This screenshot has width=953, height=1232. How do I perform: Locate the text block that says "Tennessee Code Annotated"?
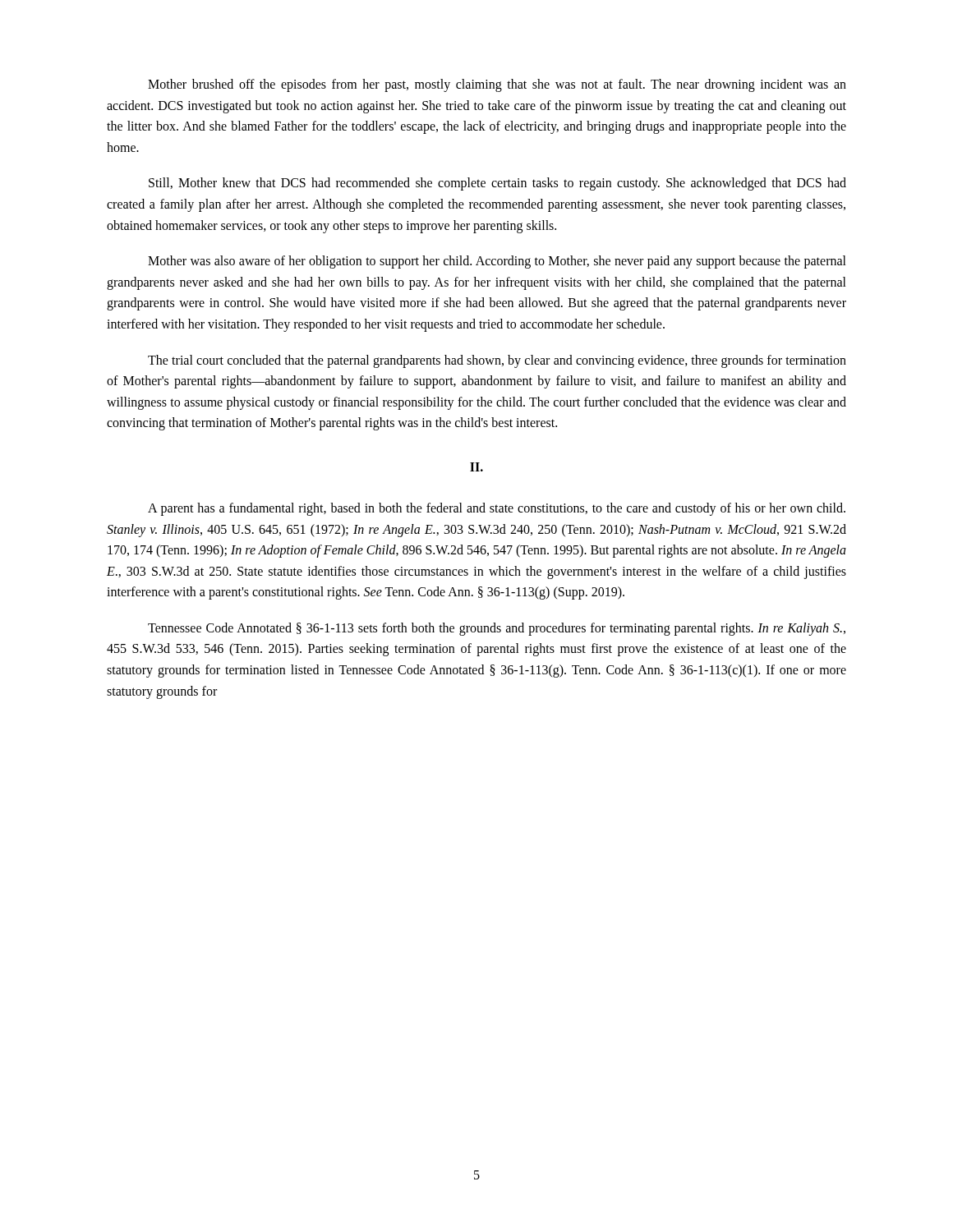[476, 659]
